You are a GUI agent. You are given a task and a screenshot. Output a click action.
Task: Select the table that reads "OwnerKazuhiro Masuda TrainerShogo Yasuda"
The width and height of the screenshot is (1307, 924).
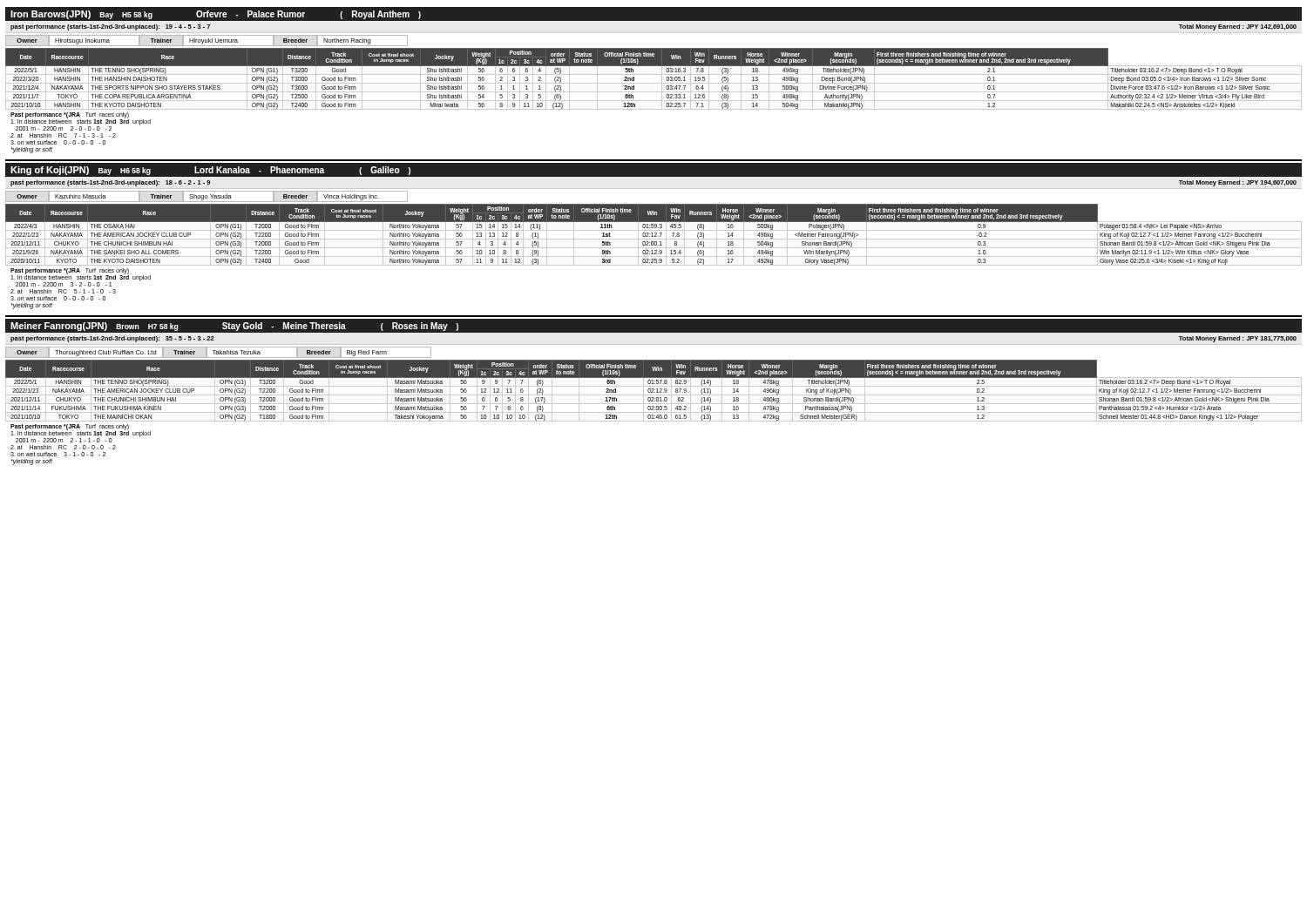(x=207, y=196)
